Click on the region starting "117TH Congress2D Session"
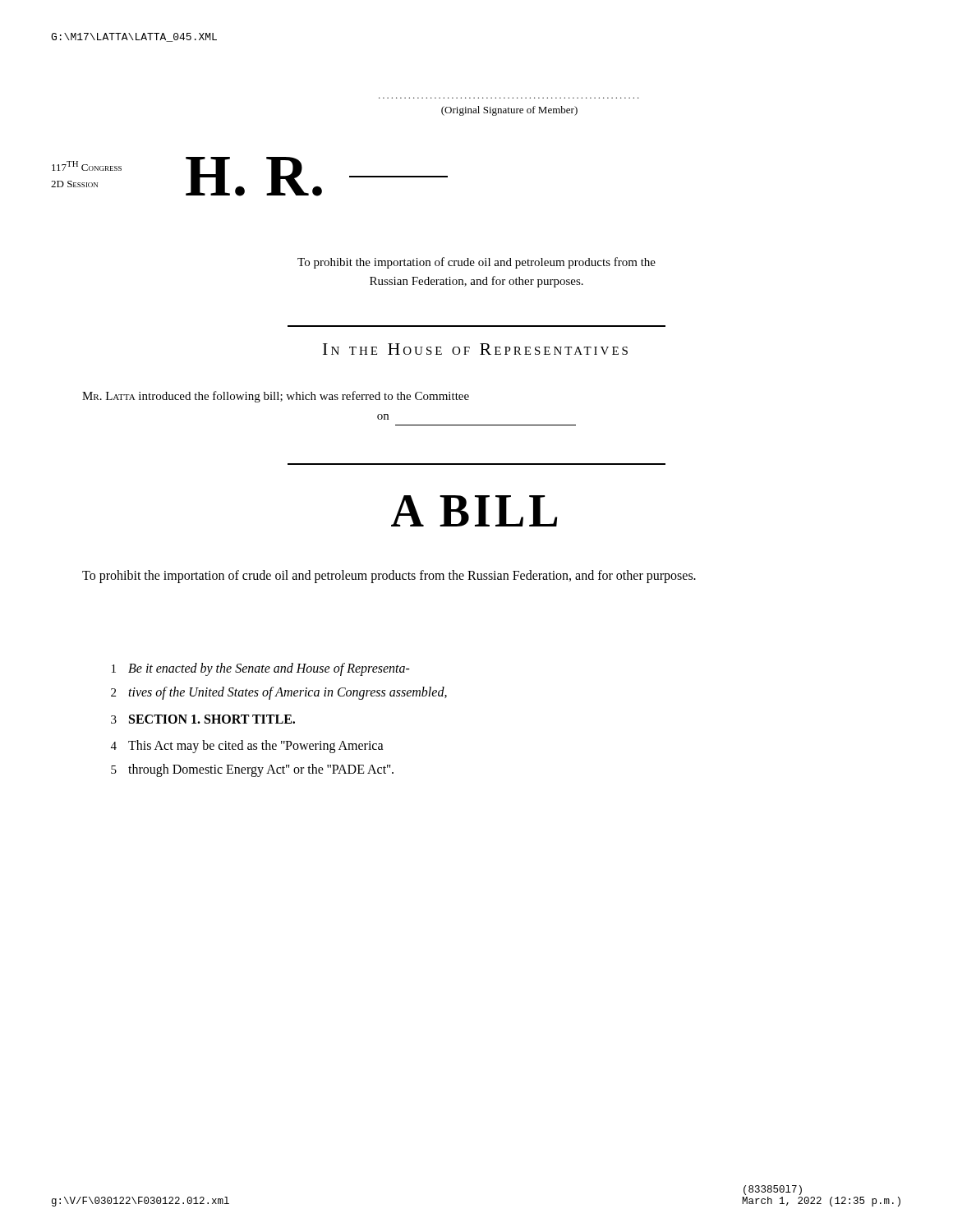This screenshot has height=1232, width=953. pos(86,174)
